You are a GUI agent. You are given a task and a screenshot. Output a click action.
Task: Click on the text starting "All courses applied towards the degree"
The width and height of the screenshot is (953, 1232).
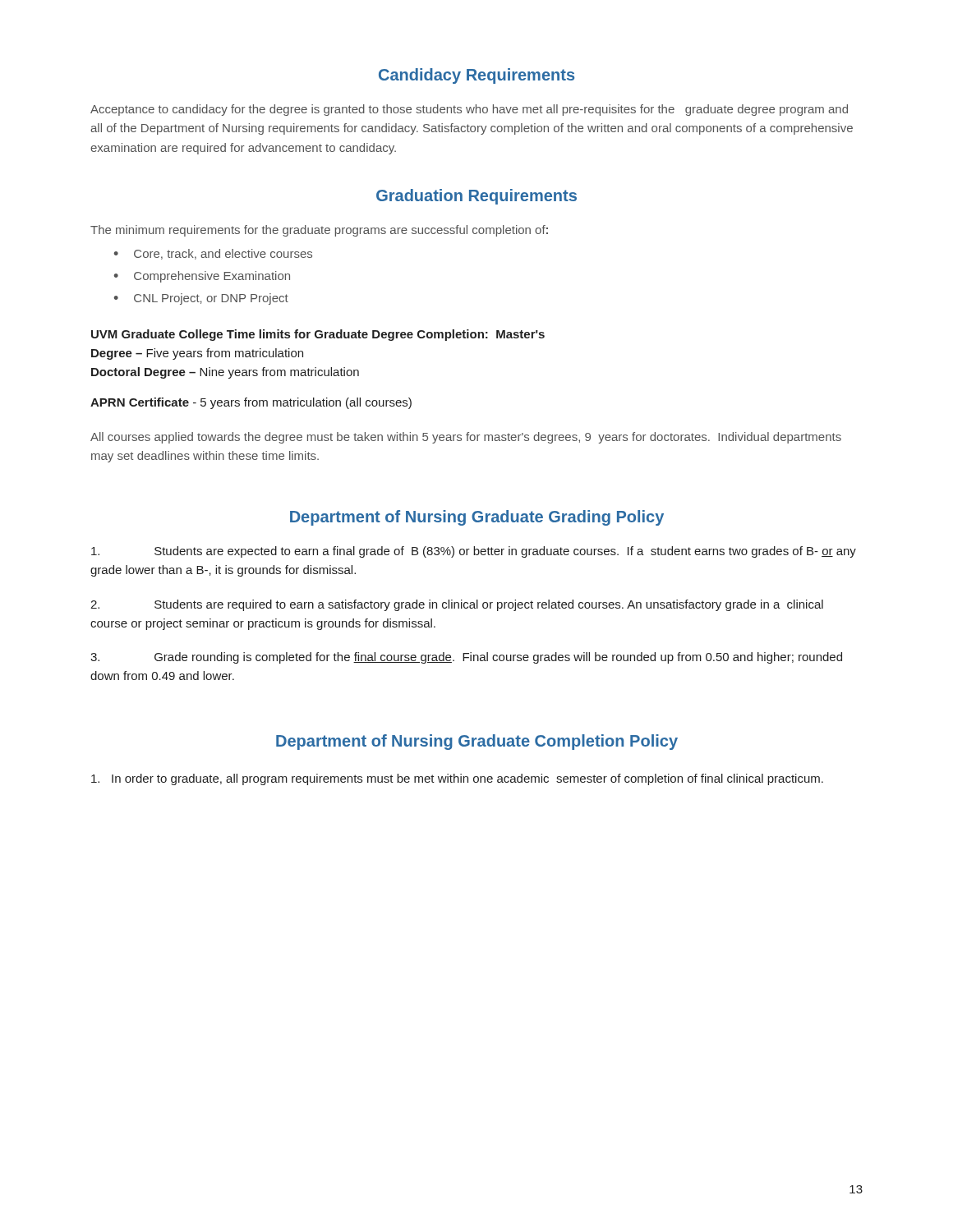tap(466, 446)
